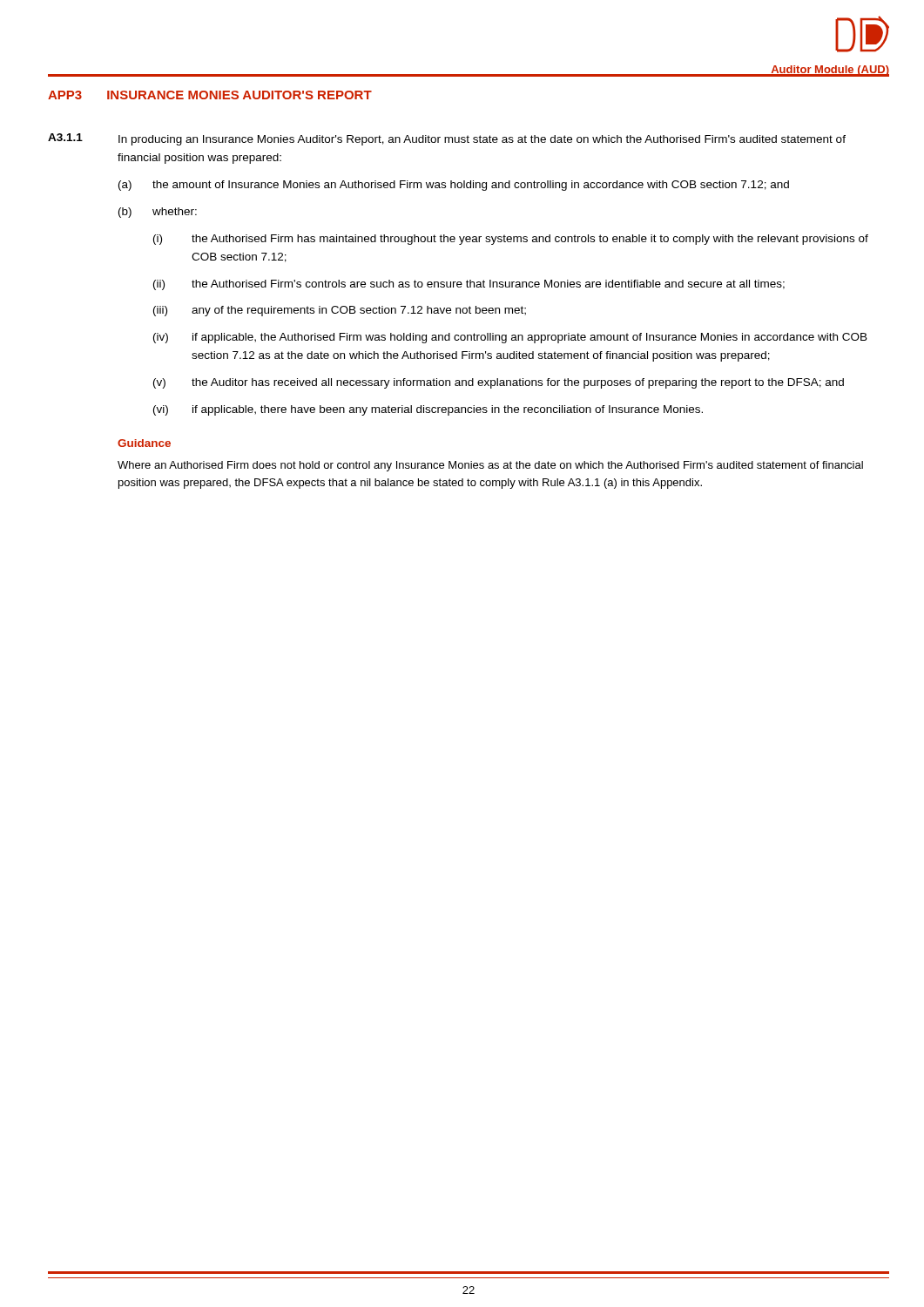Locate the element starting "Where an Authorised Firm does not"
The image size is (924, 1307).
pos(491,474)
